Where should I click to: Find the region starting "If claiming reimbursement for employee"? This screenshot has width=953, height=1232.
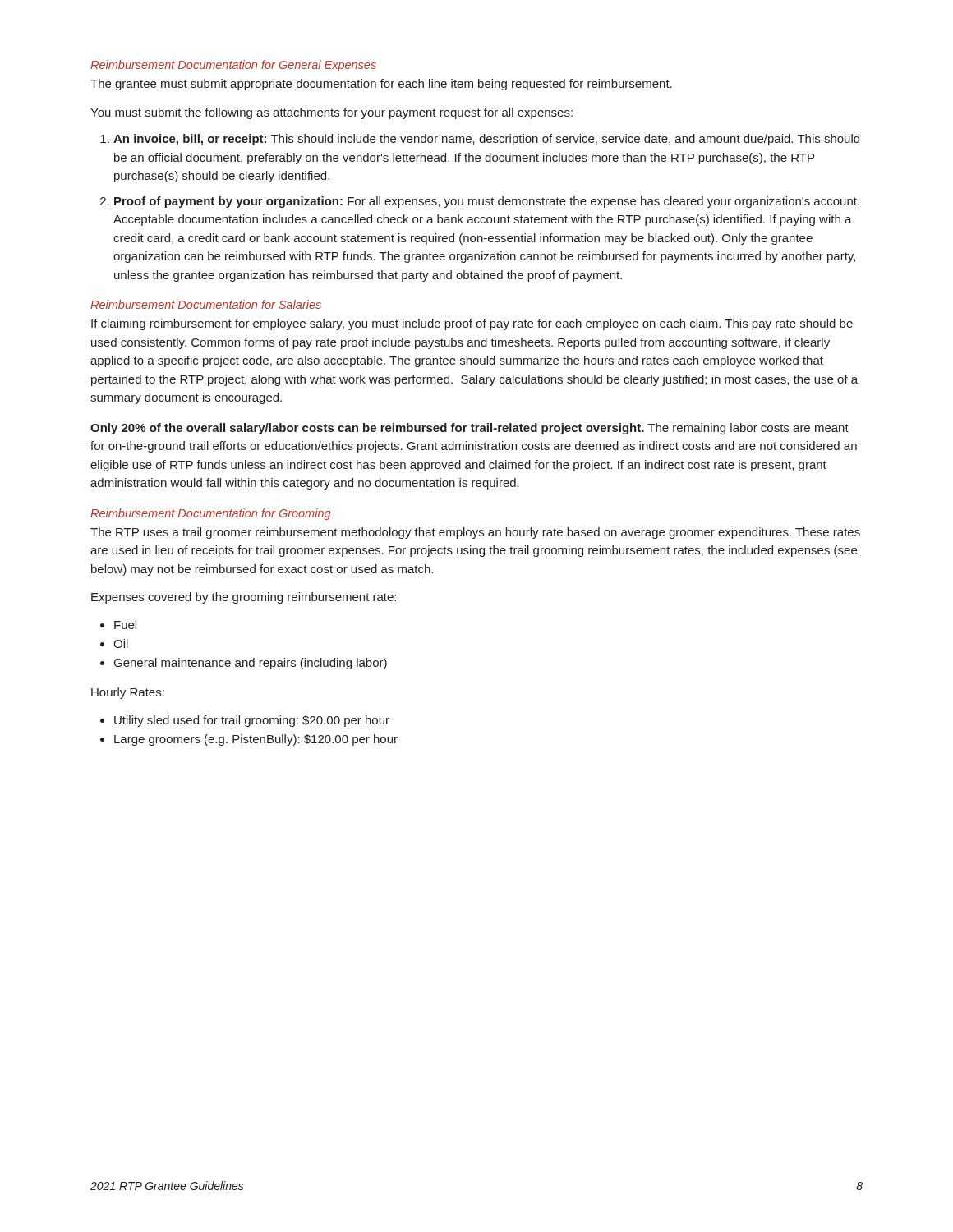pos(474,360)
